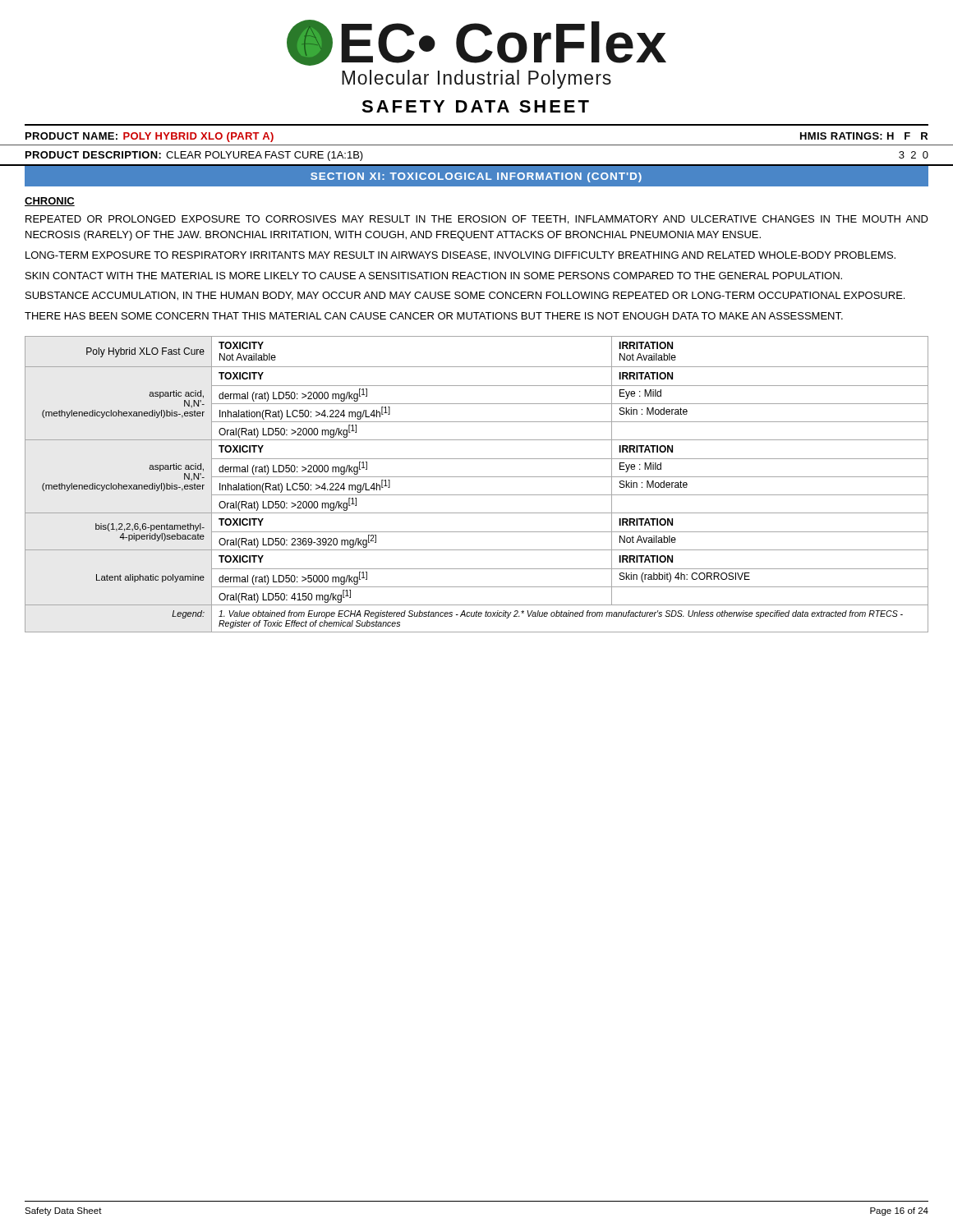Navigate to the passage starting "PRODUCT NAME: POLY HYBRID XLO (PART A)"
Image resolution: width=953 pixels, height=1232 pixels.
click(476, 136)
